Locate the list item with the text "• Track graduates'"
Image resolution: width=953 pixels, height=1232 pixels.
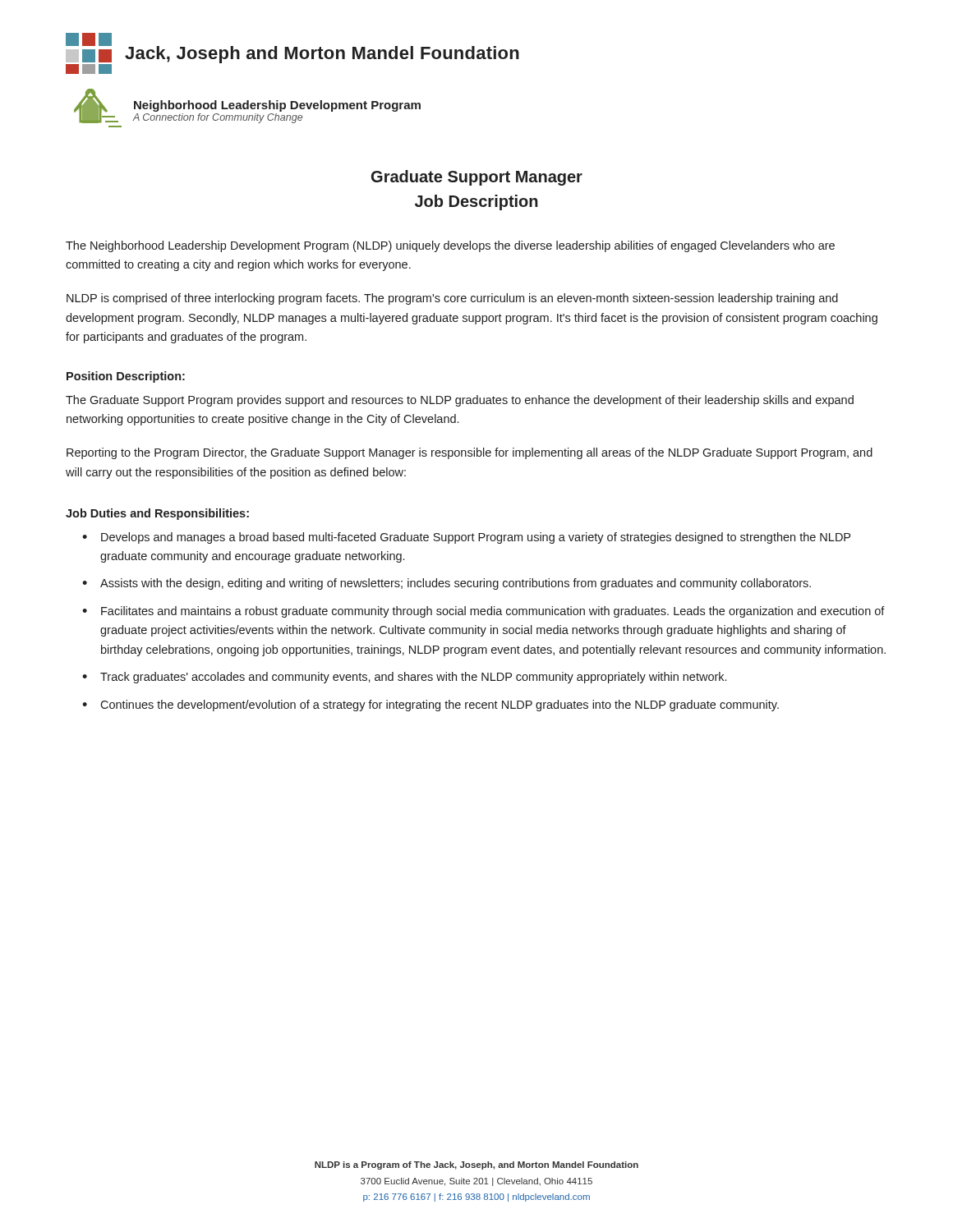pyautogui.click(x=485, y=678)
